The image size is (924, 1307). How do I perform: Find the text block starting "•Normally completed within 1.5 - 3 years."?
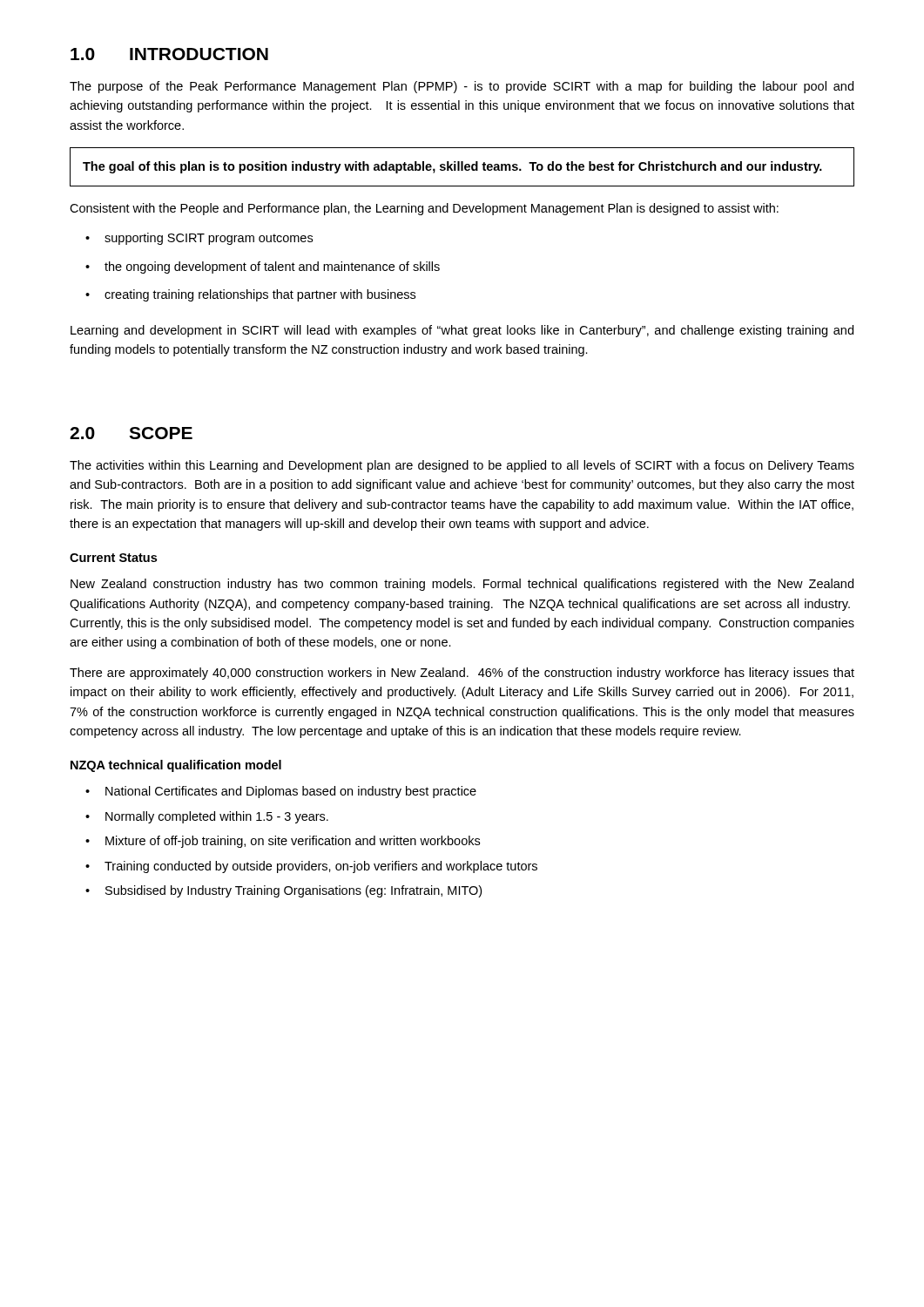(207, 816)
